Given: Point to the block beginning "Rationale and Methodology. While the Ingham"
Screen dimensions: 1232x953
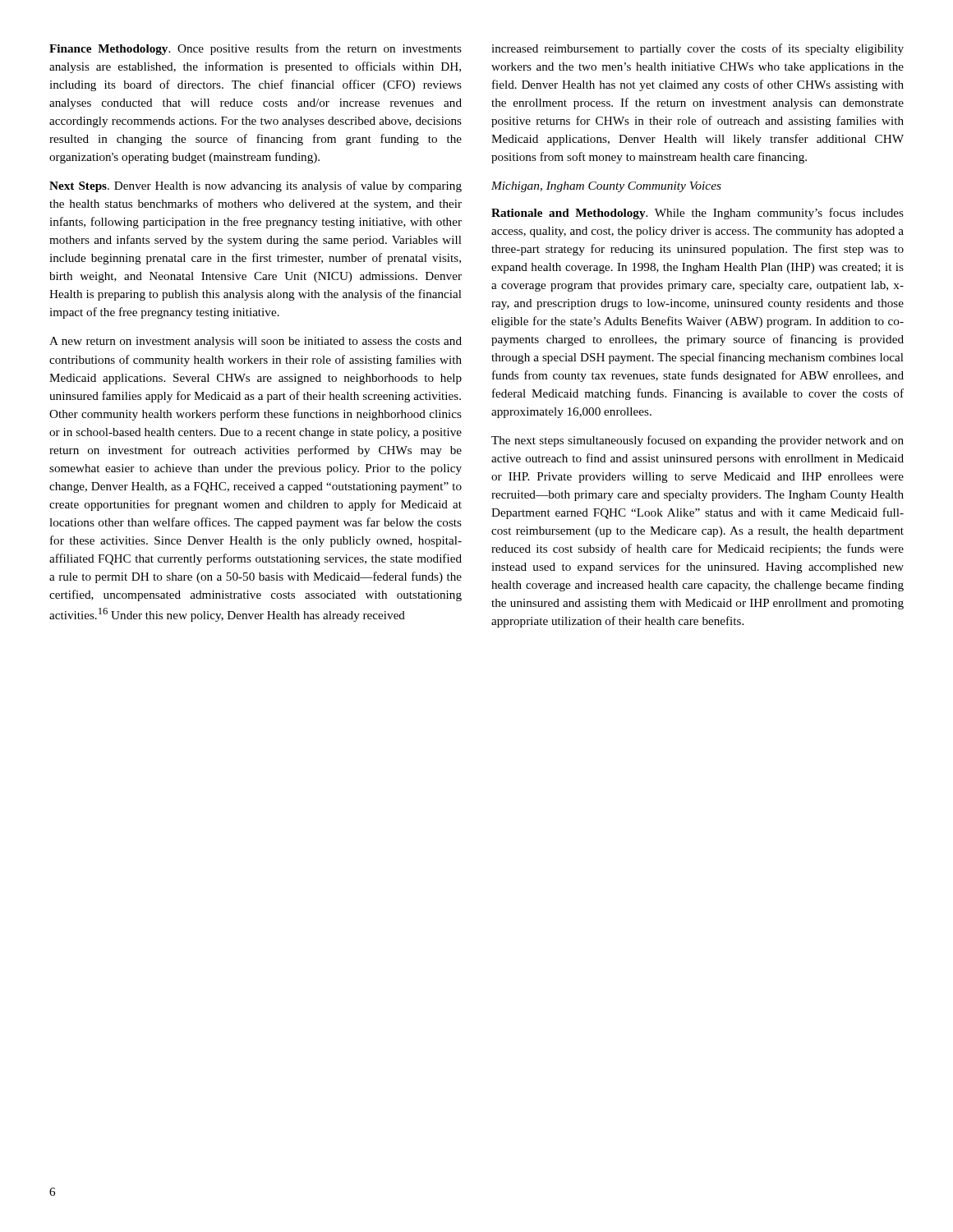Looking at the screenshot, I should 698,312.
